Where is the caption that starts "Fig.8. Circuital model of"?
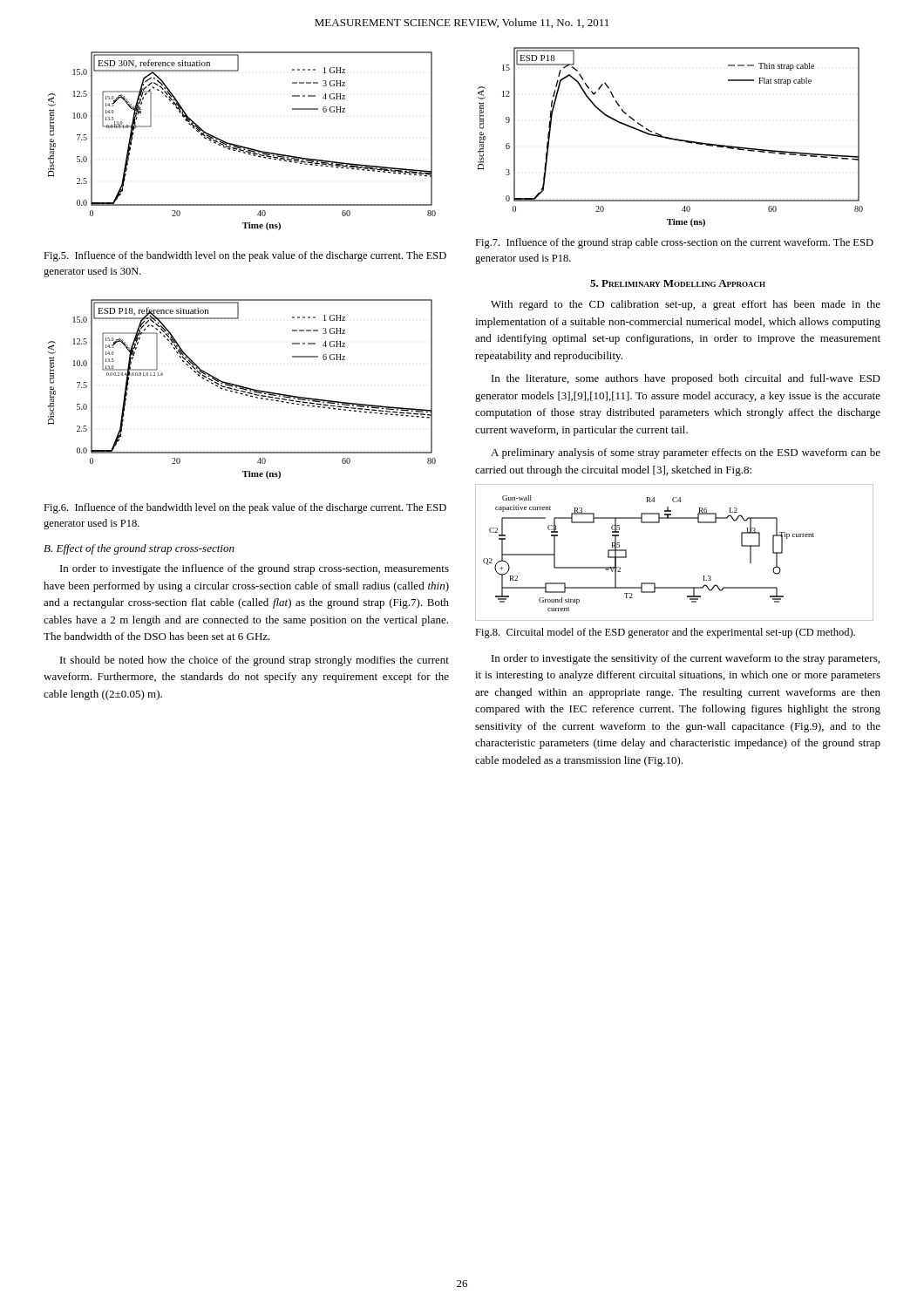924x1308 pixels. (665, 632)
